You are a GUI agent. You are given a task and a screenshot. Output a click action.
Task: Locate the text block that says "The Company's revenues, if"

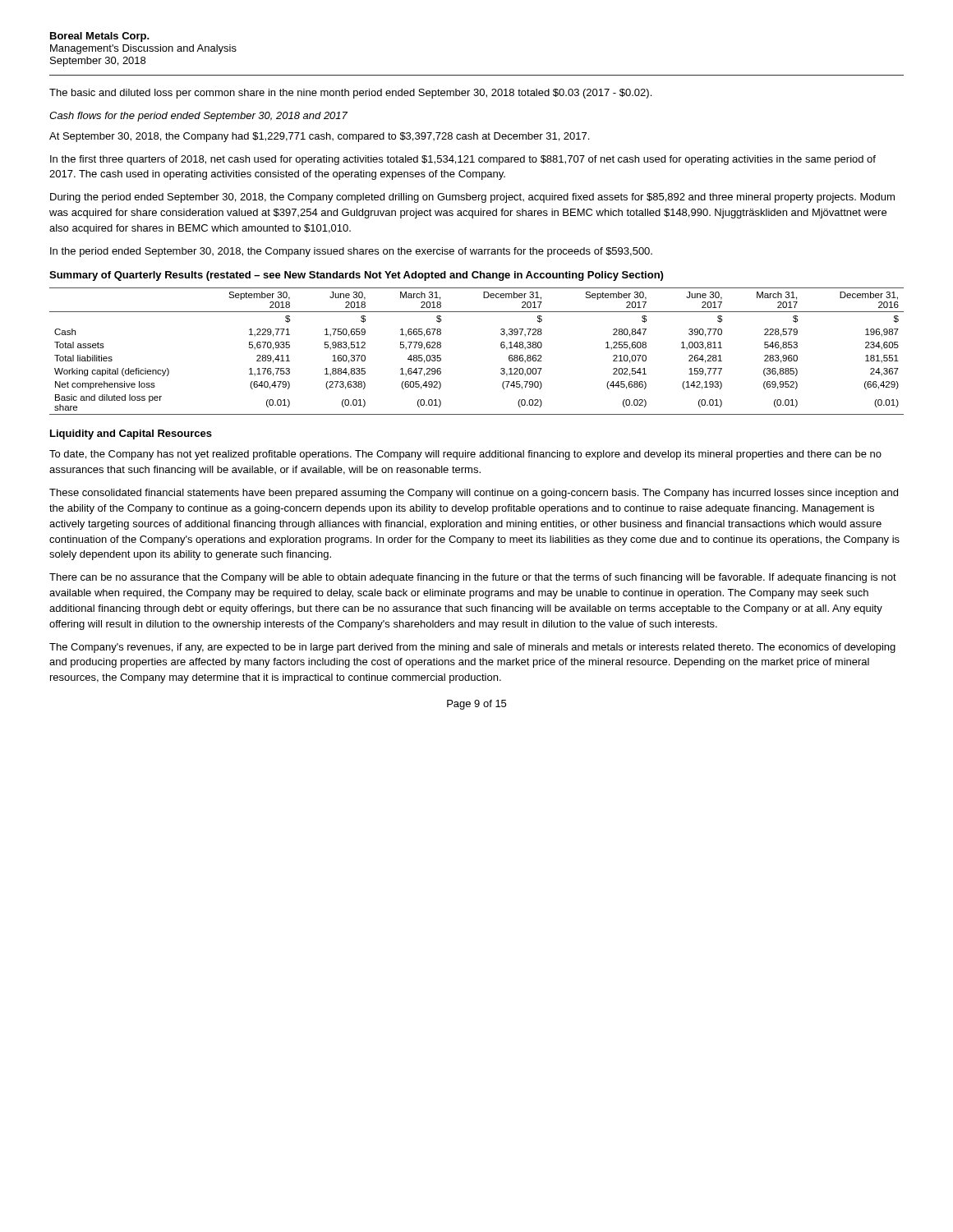[x=476, y=663]
